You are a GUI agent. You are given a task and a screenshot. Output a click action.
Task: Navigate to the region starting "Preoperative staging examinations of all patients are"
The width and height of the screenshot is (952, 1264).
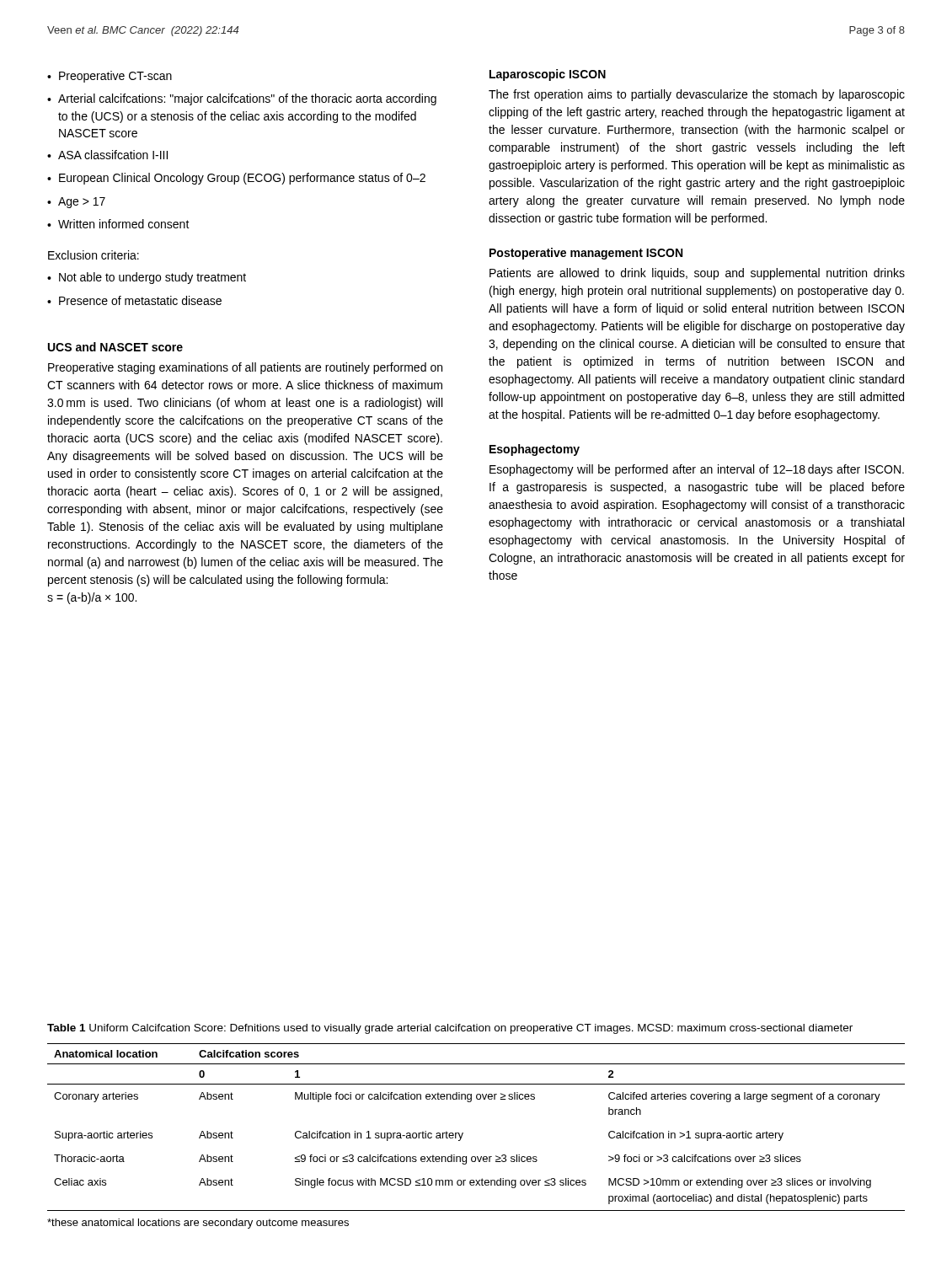click(x=245, y=482)
